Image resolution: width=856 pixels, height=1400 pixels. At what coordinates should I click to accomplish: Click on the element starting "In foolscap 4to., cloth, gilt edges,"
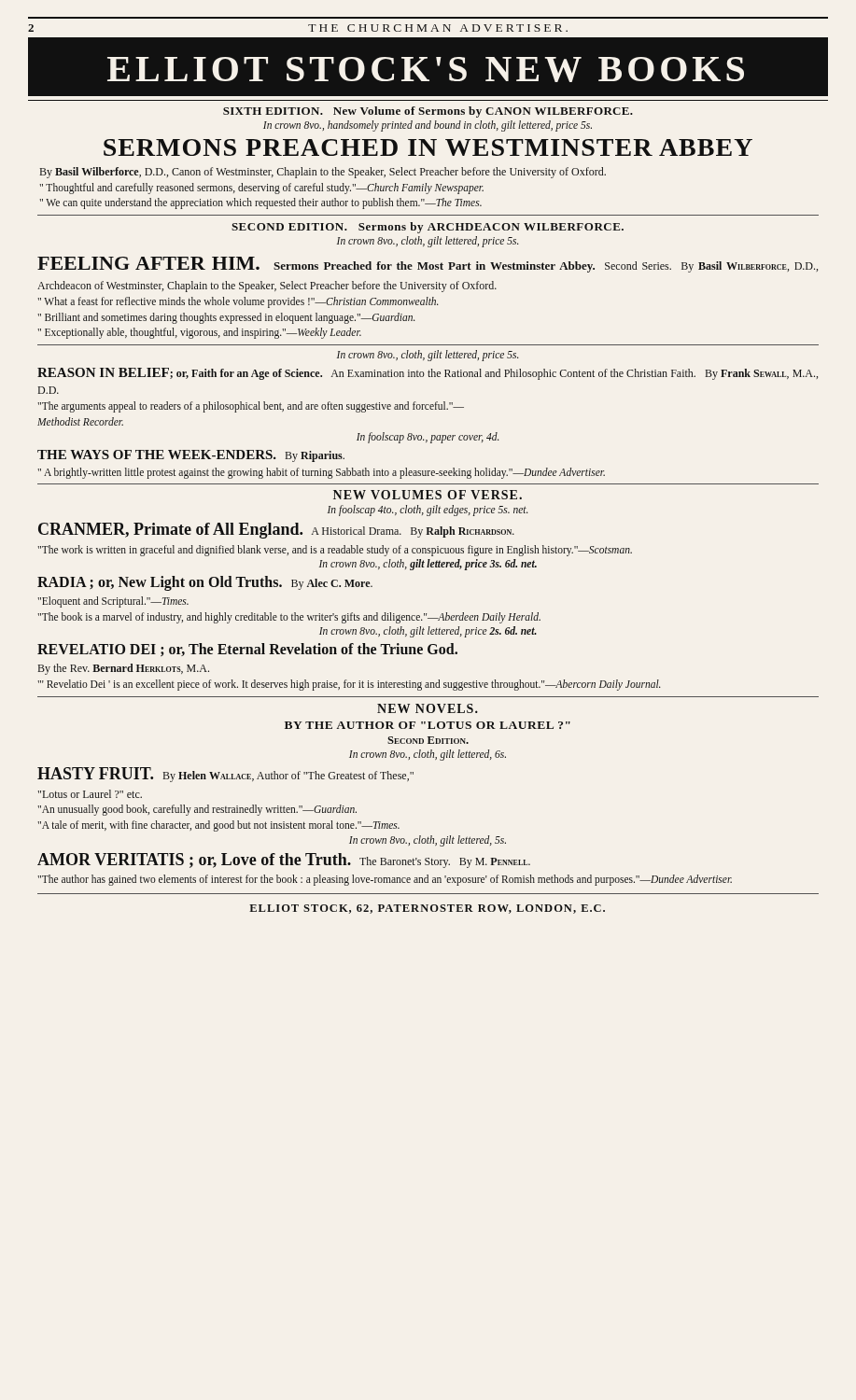pos(428,510)
